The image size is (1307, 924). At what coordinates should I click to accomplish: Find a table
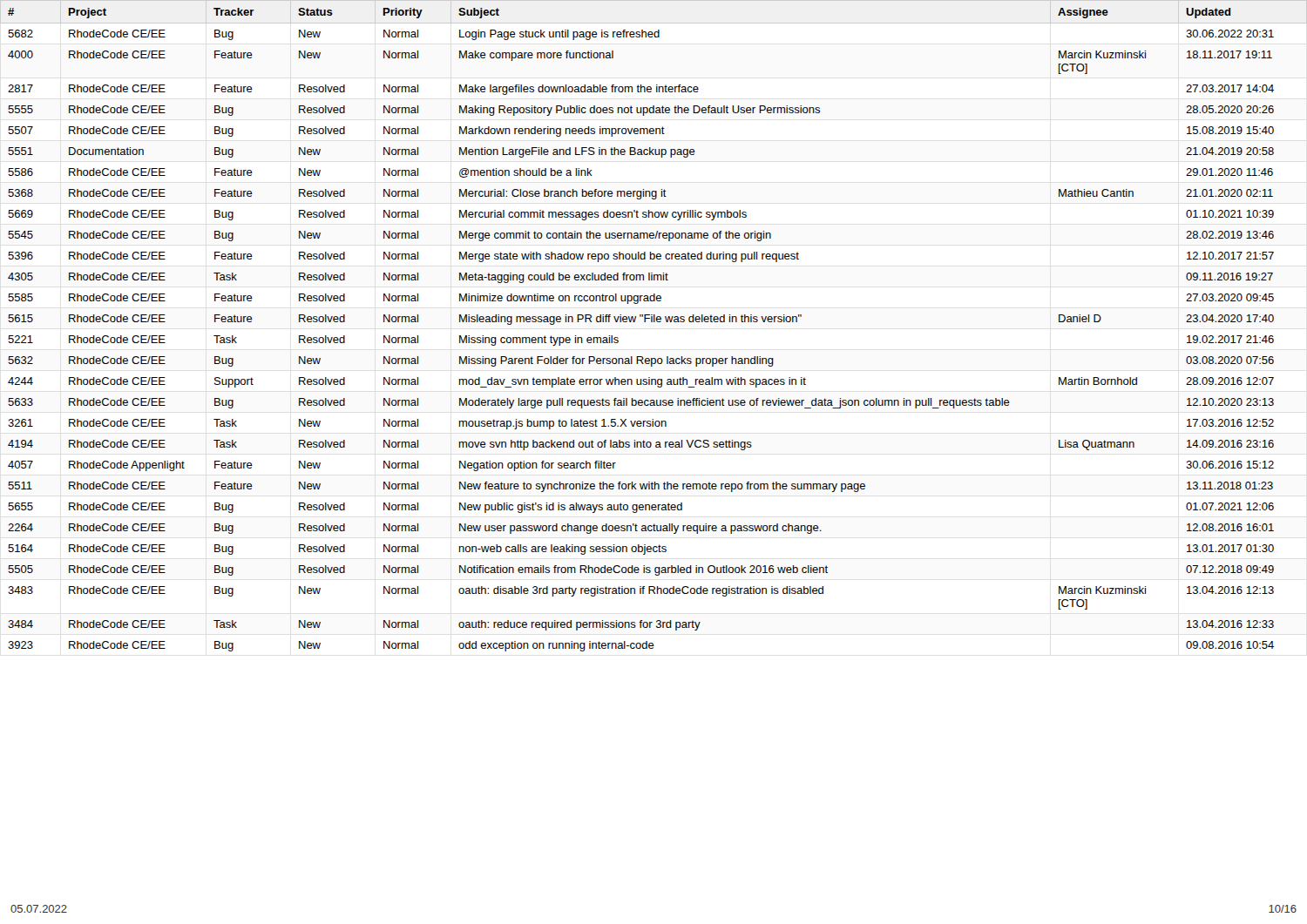[x=654, y=328]
